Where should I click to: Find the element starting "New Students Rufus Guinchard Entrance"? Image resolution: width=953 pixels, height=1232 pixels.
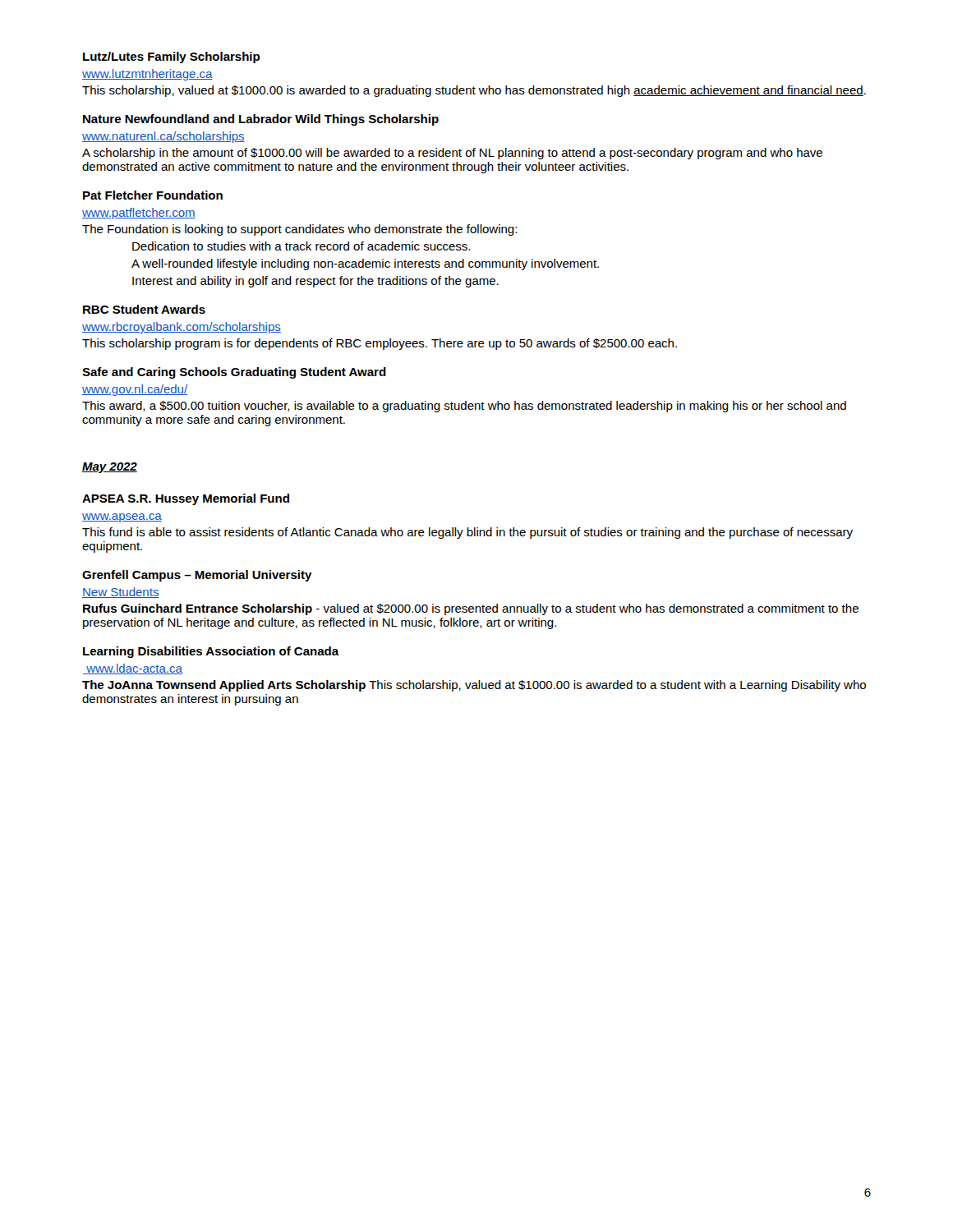pos(476,607)
